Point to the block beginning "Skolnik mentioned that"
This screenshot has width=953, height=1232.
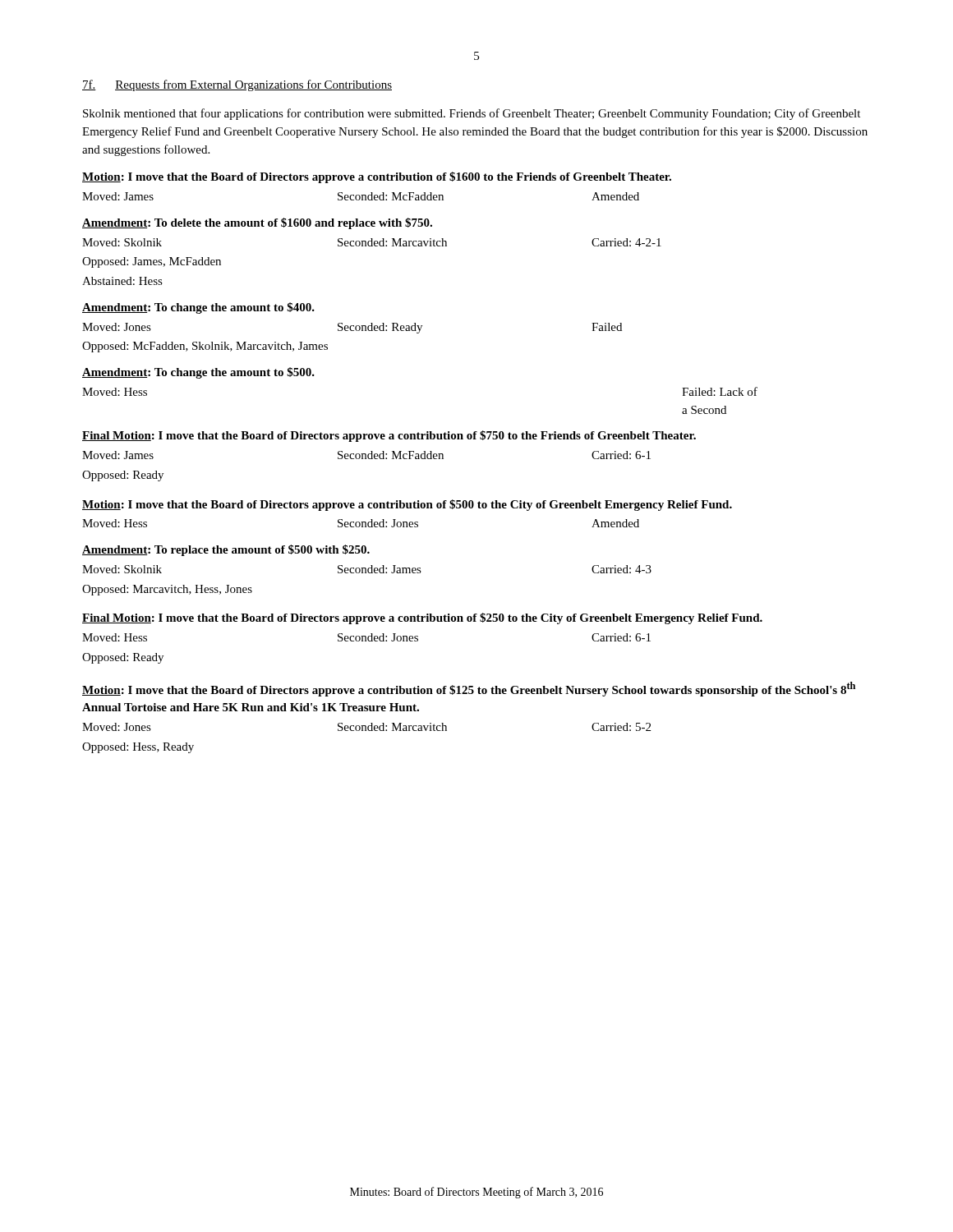[x=476, y=132]
